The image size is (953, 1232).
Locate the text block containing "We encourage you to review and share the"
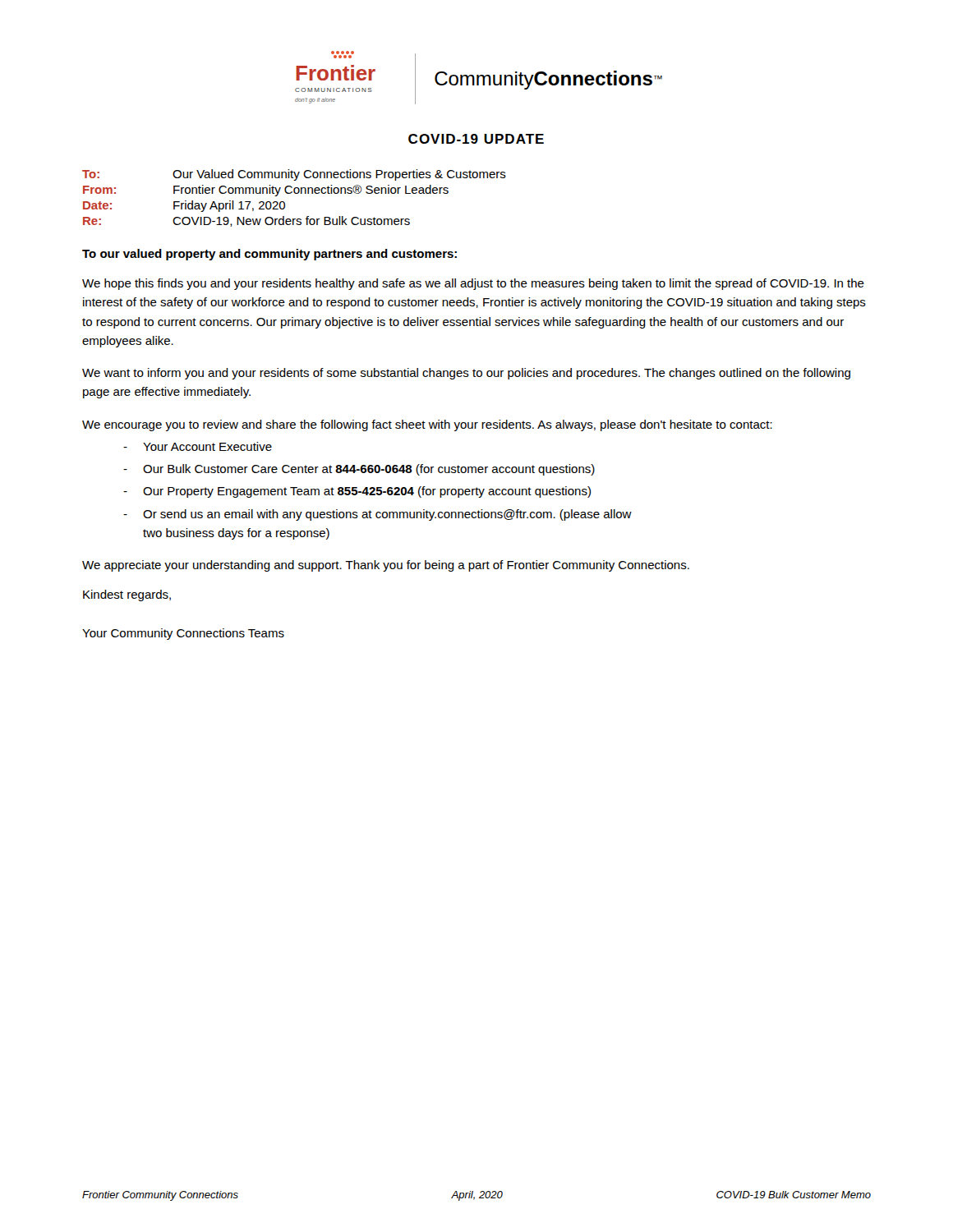[427, 424]
